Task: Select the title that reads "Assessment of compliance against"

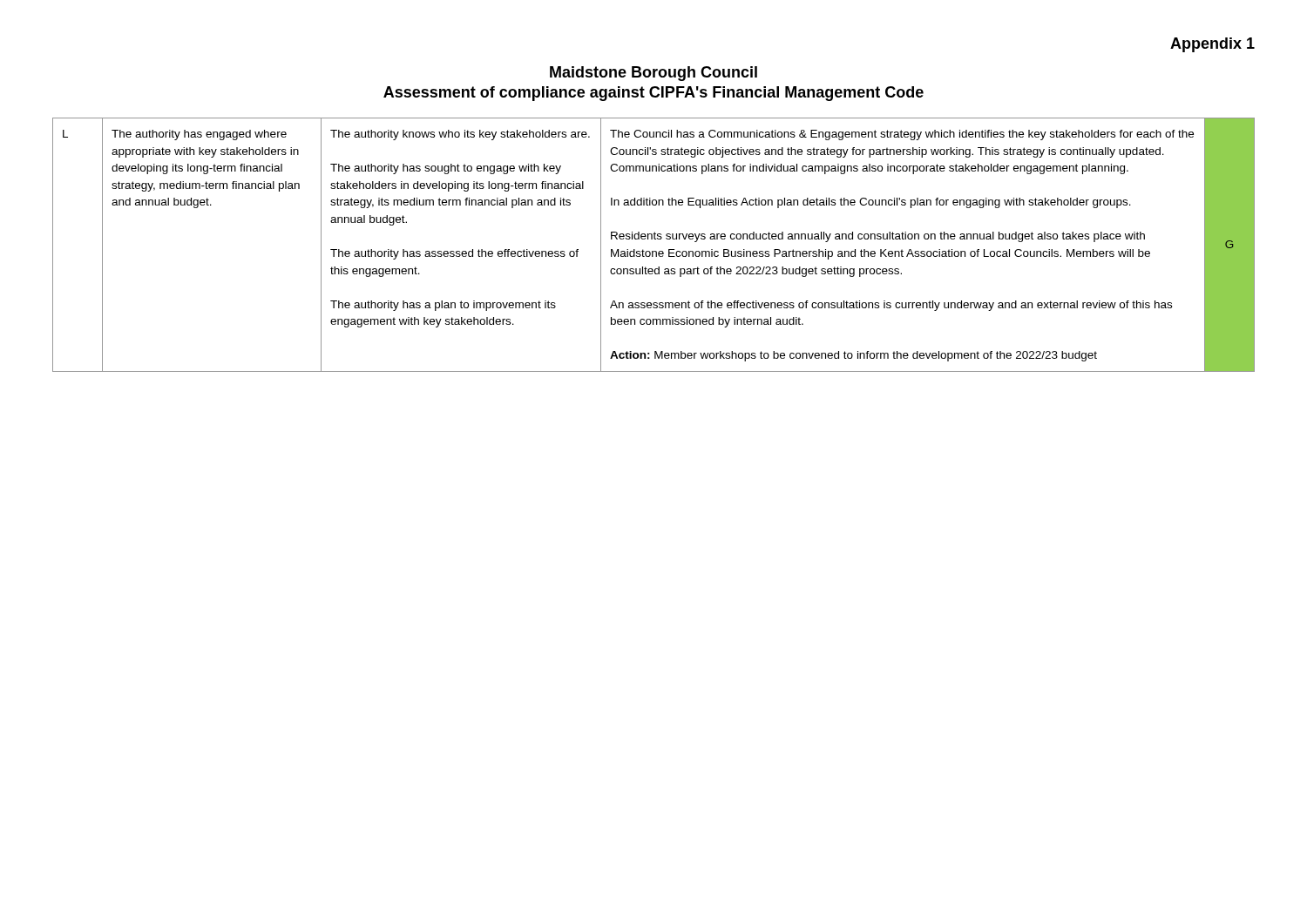Action: (654, 92)
